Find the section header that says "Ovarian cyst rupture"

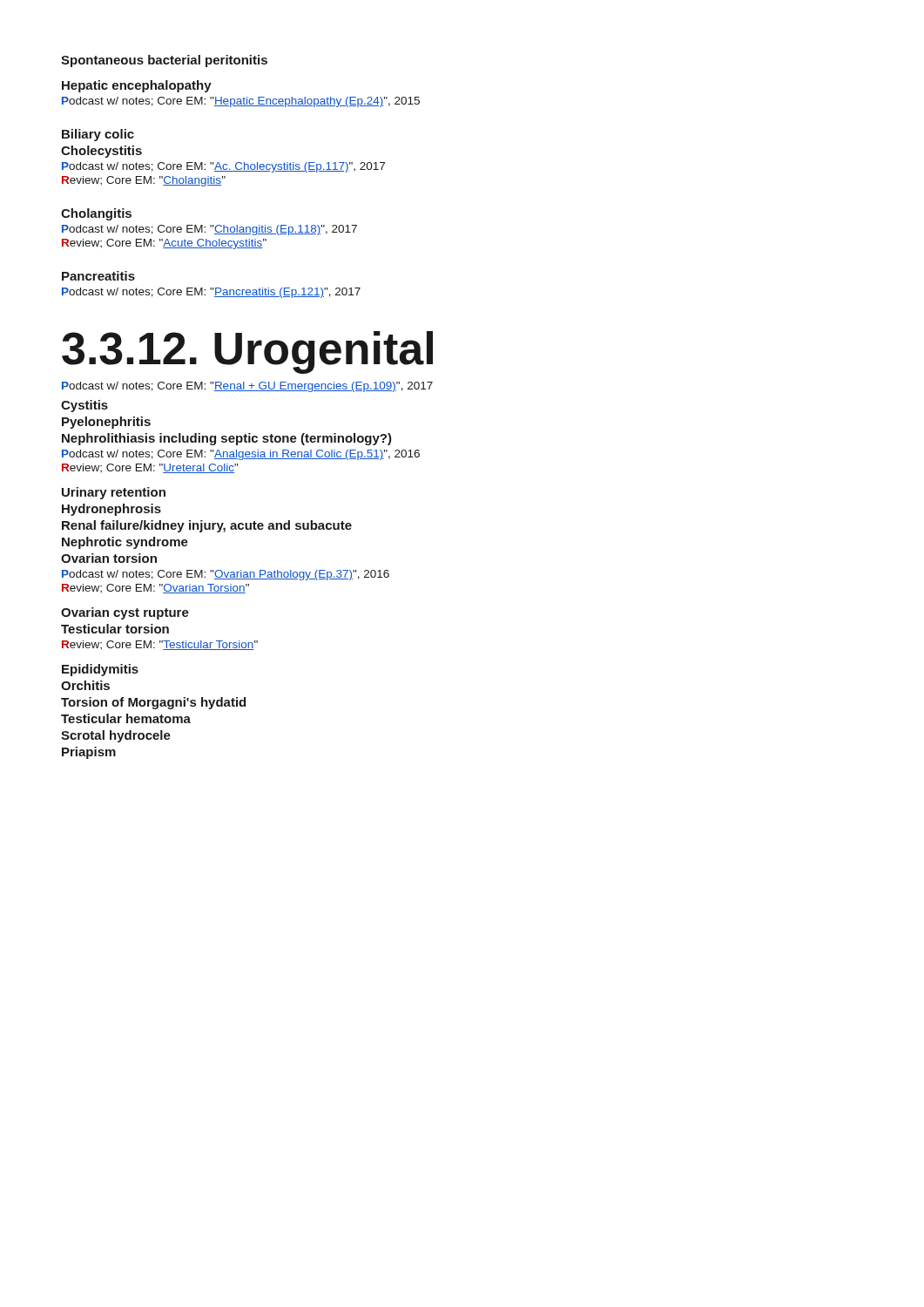point(125,612)
